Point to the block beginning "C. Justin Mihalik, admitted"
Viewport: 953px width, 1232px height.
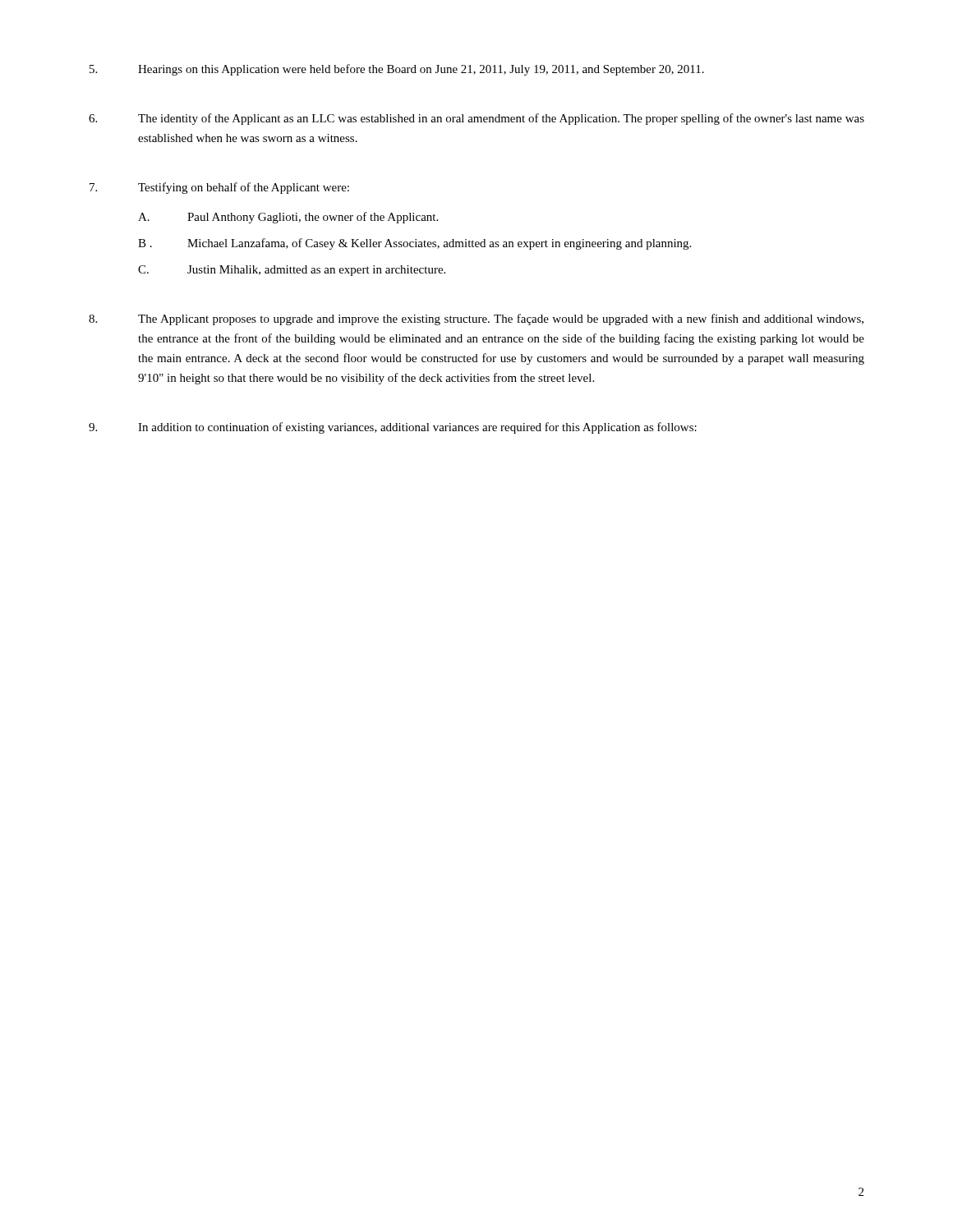pyautogui.click(x=292, y=271)
